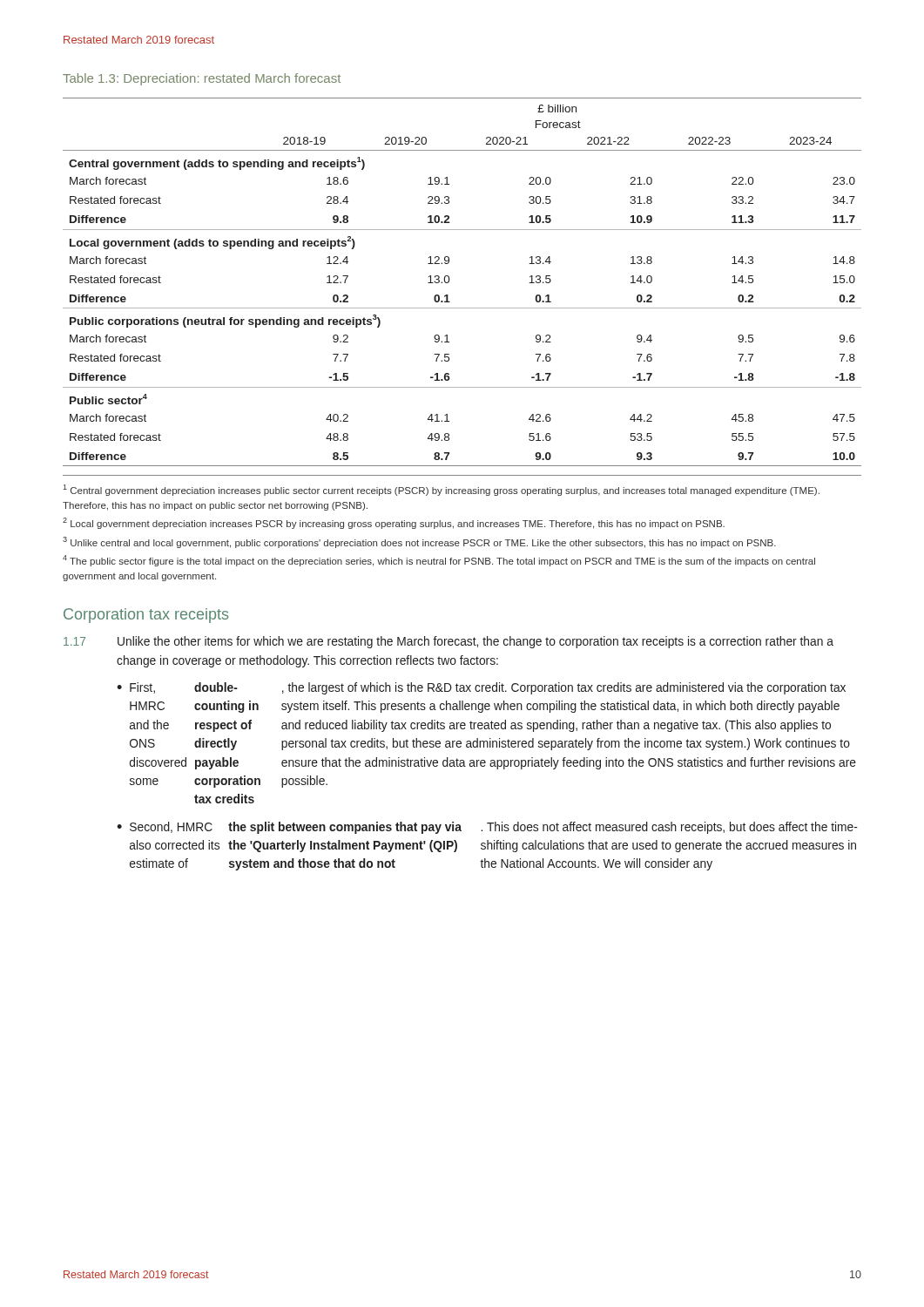Click the caption that begins "Table 1.3: Depreciation: restated March"
Viewport: 924px width, 1307px height.
click(x=202, y=78)
